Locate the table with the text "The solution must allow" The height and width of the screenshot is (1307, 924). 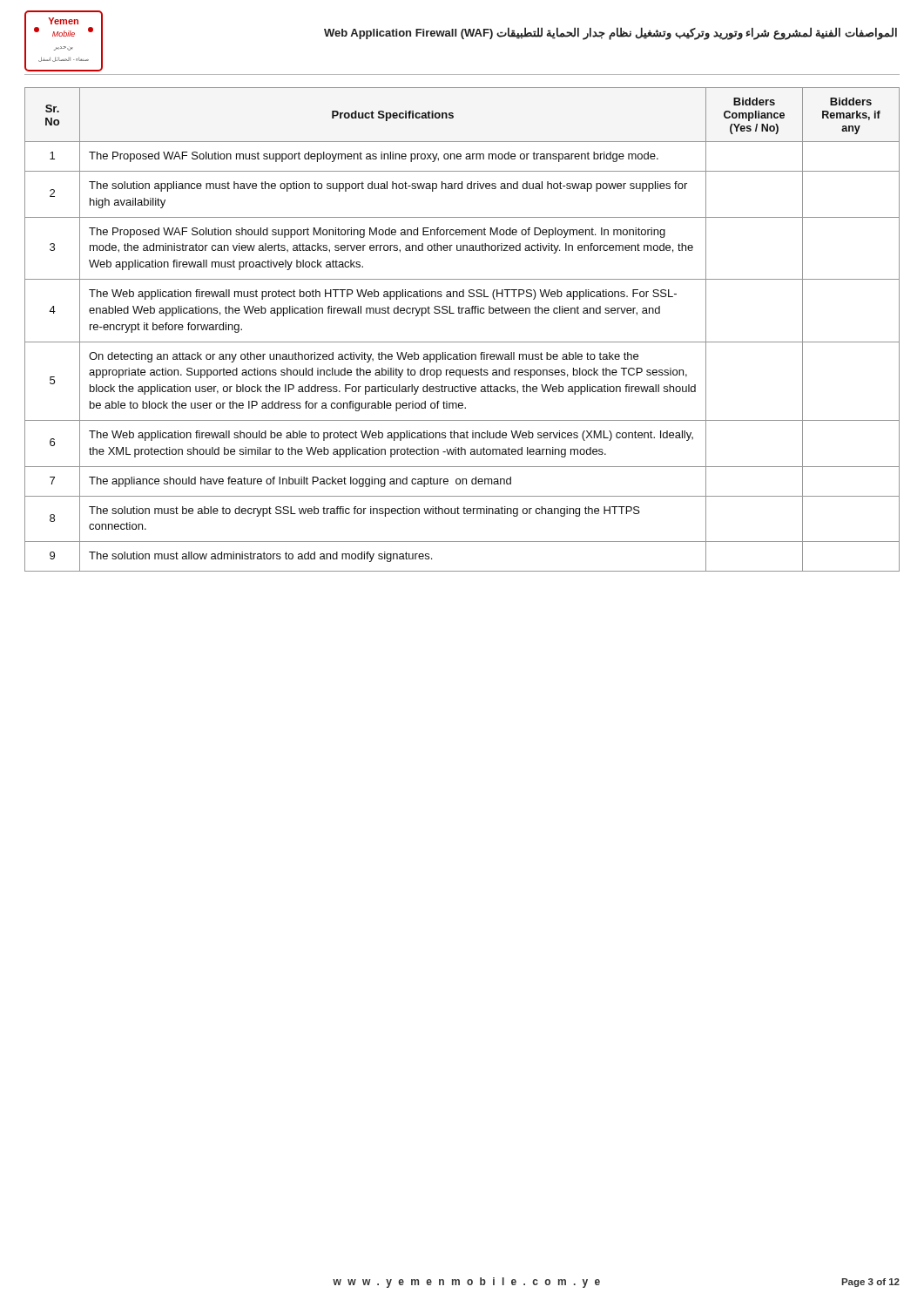tap(462, 329)
